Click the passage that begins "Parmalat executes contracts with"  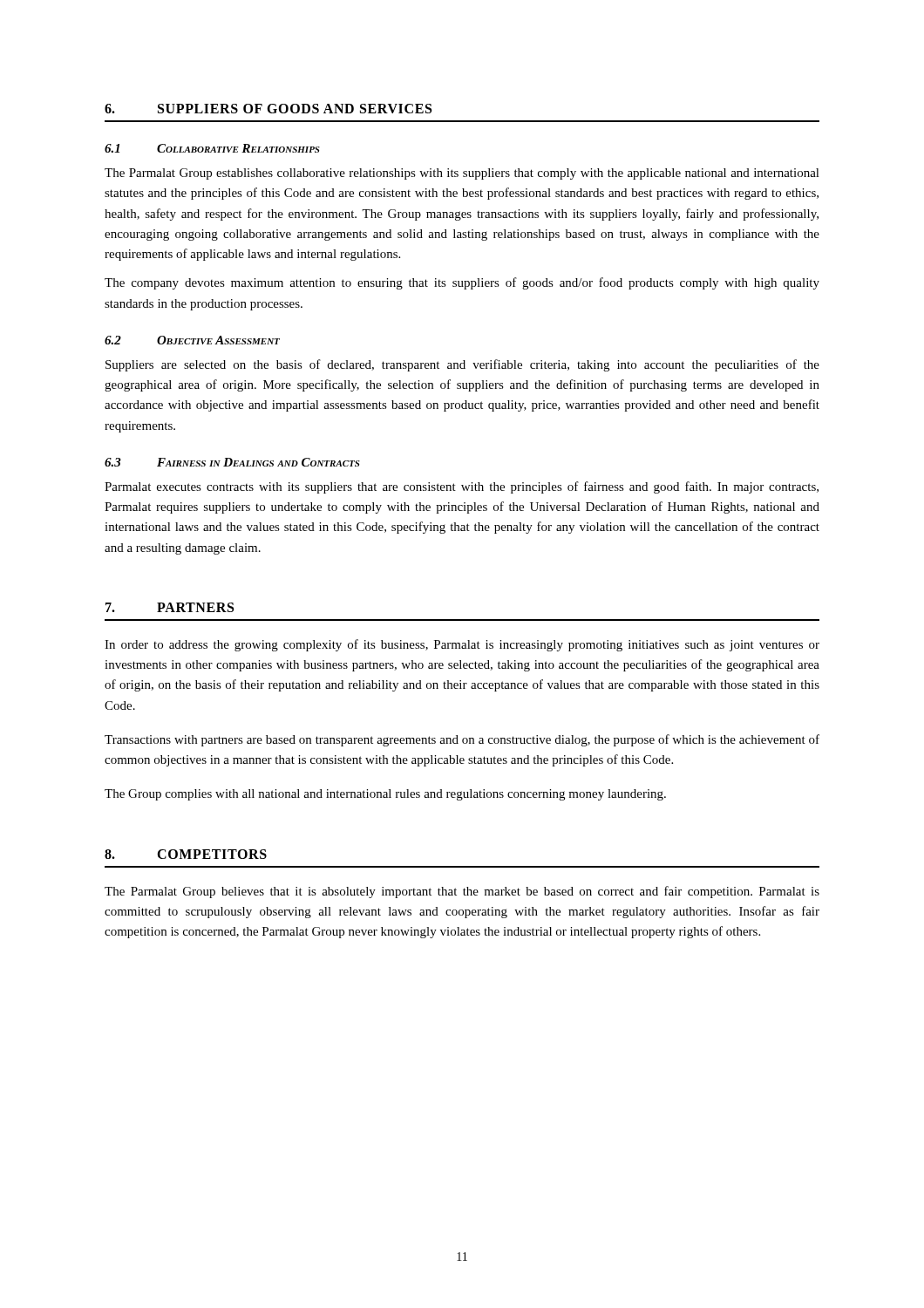pyautogui.click(x=462, y=517)
